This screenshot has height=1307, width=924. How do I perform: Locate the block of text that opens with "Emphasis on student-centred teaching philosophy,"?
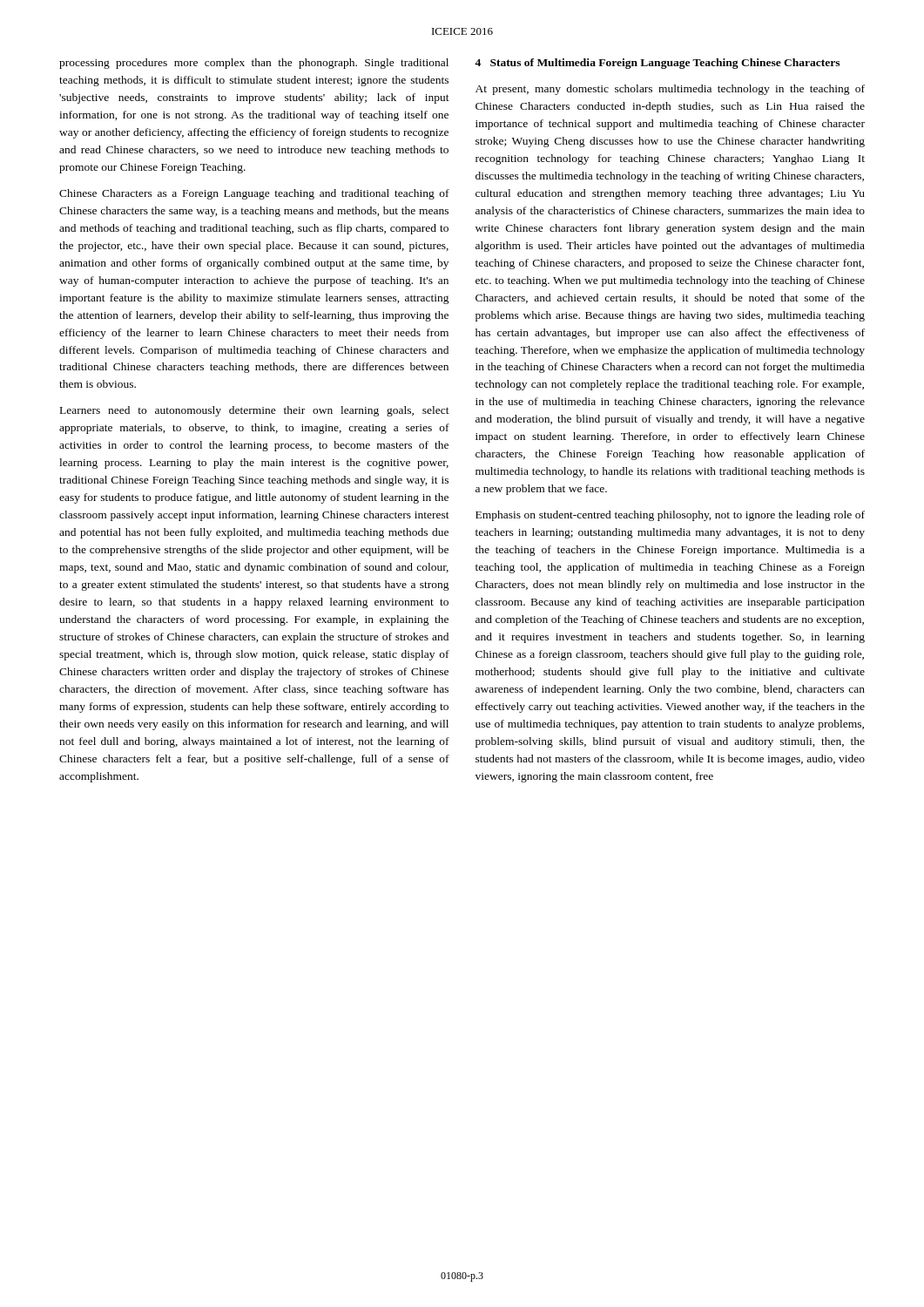pos(670,646)
